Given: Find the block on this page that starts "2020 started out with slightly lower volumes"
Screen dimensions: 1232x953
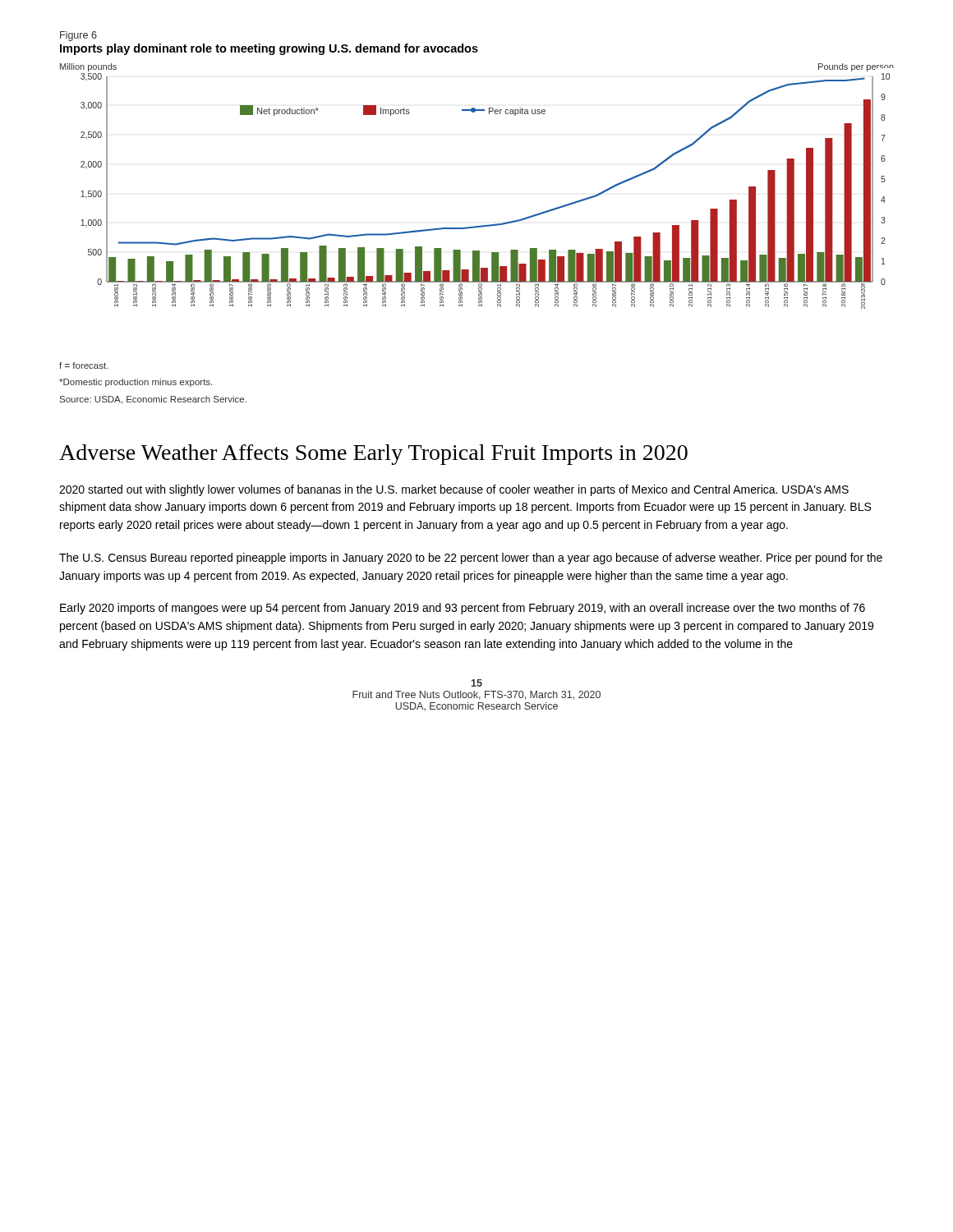Looking at the screenshot, I should tap(476, 508).
